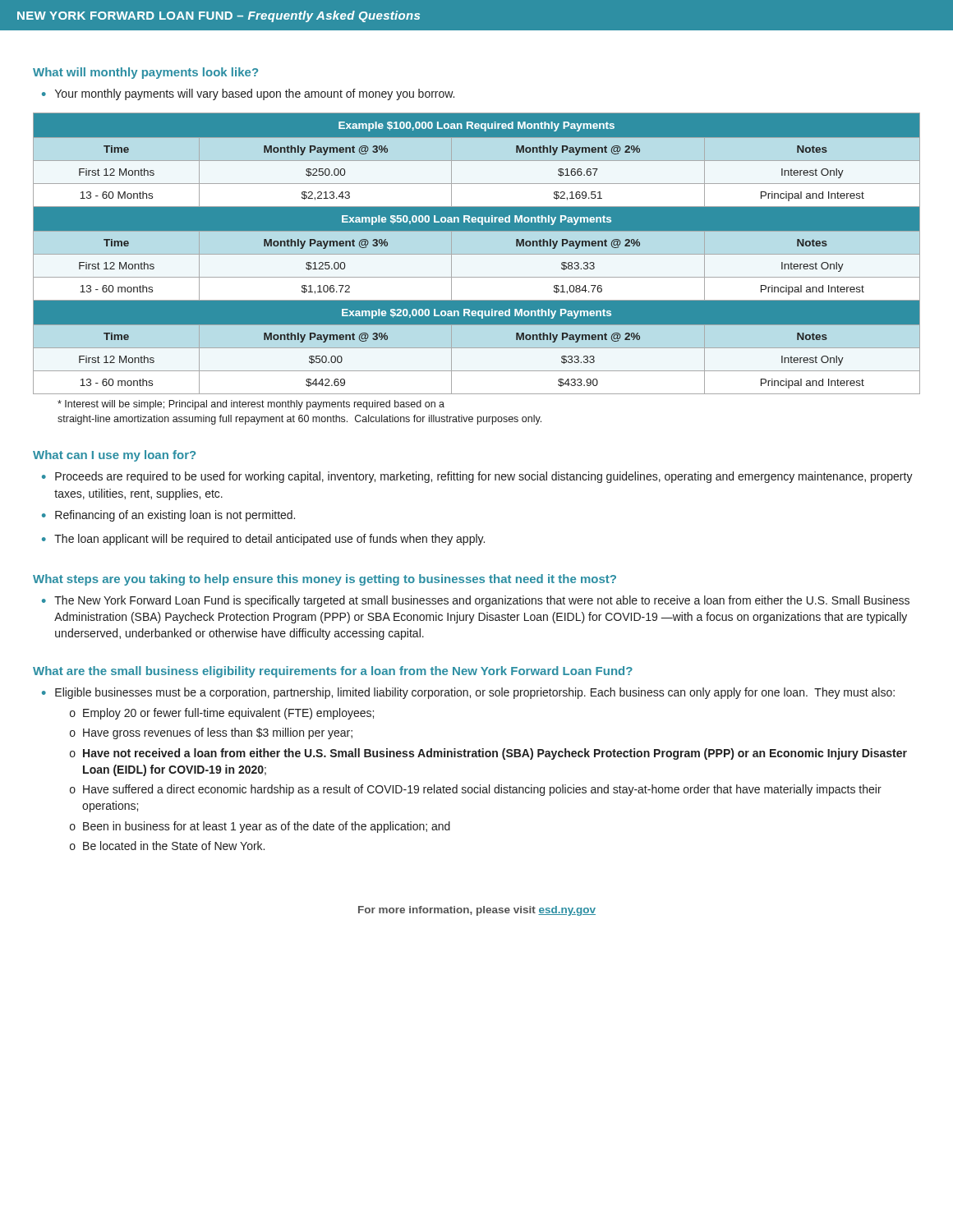Find the list item that reads "• Your monthly payments will vary"
The width and height of the screenshot is (953, 1232).
[x=248, y=95]
